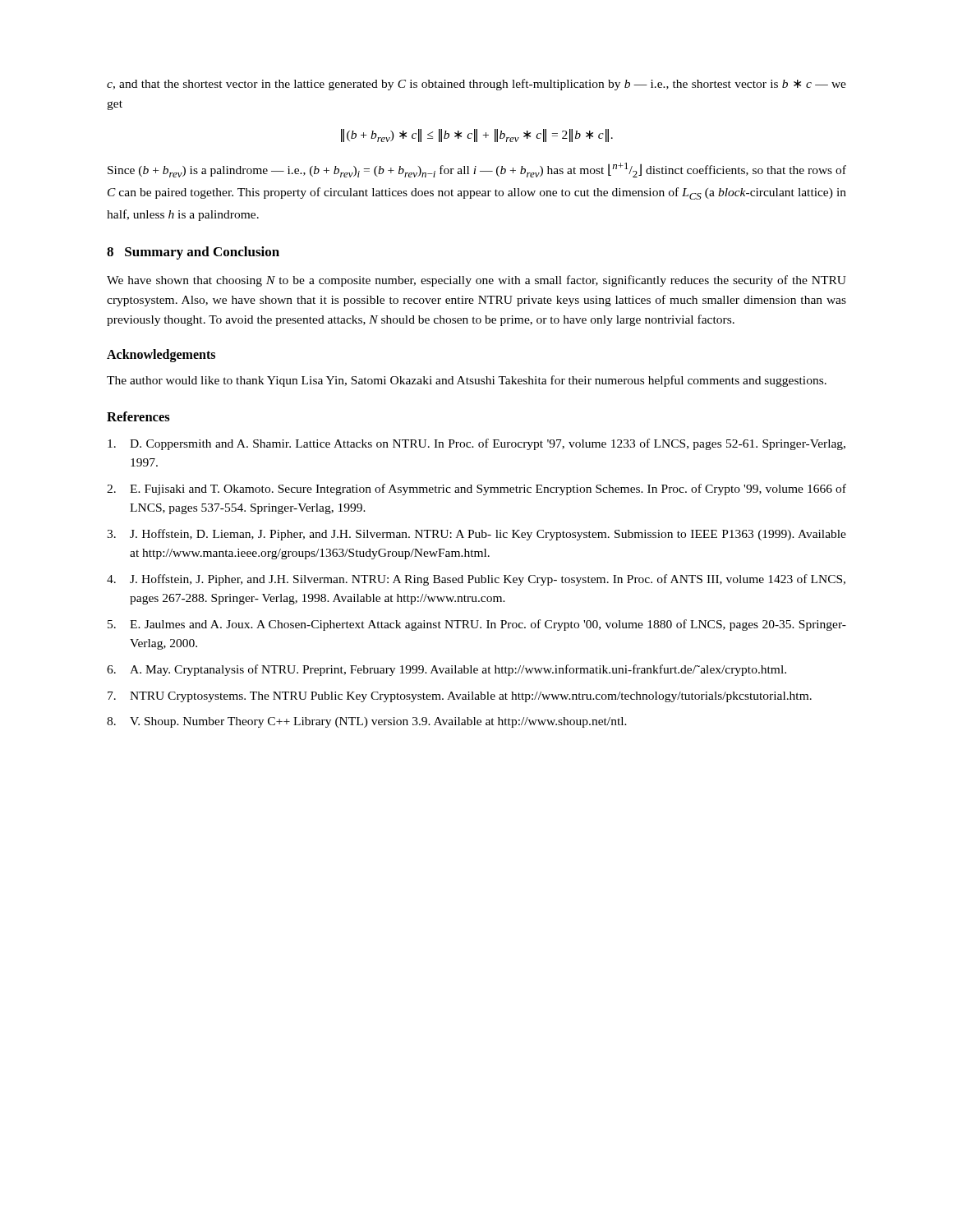Find the list item containing "4. J. Hoffstein, J."
The image size is (953, 1232).
[476, 588]
